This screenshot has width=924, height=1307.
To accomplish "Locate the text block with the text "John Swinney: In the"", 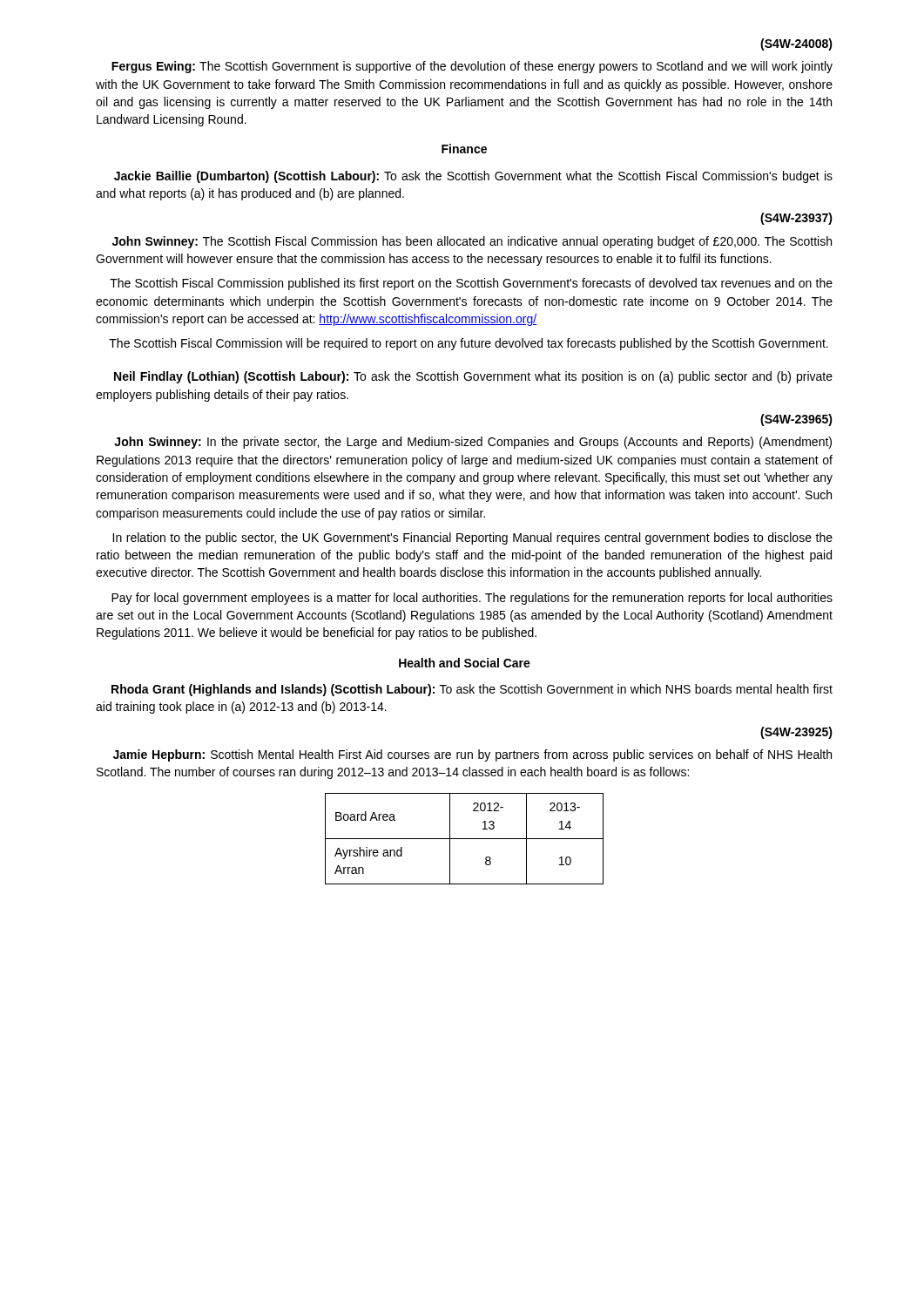I will point(464,477).
